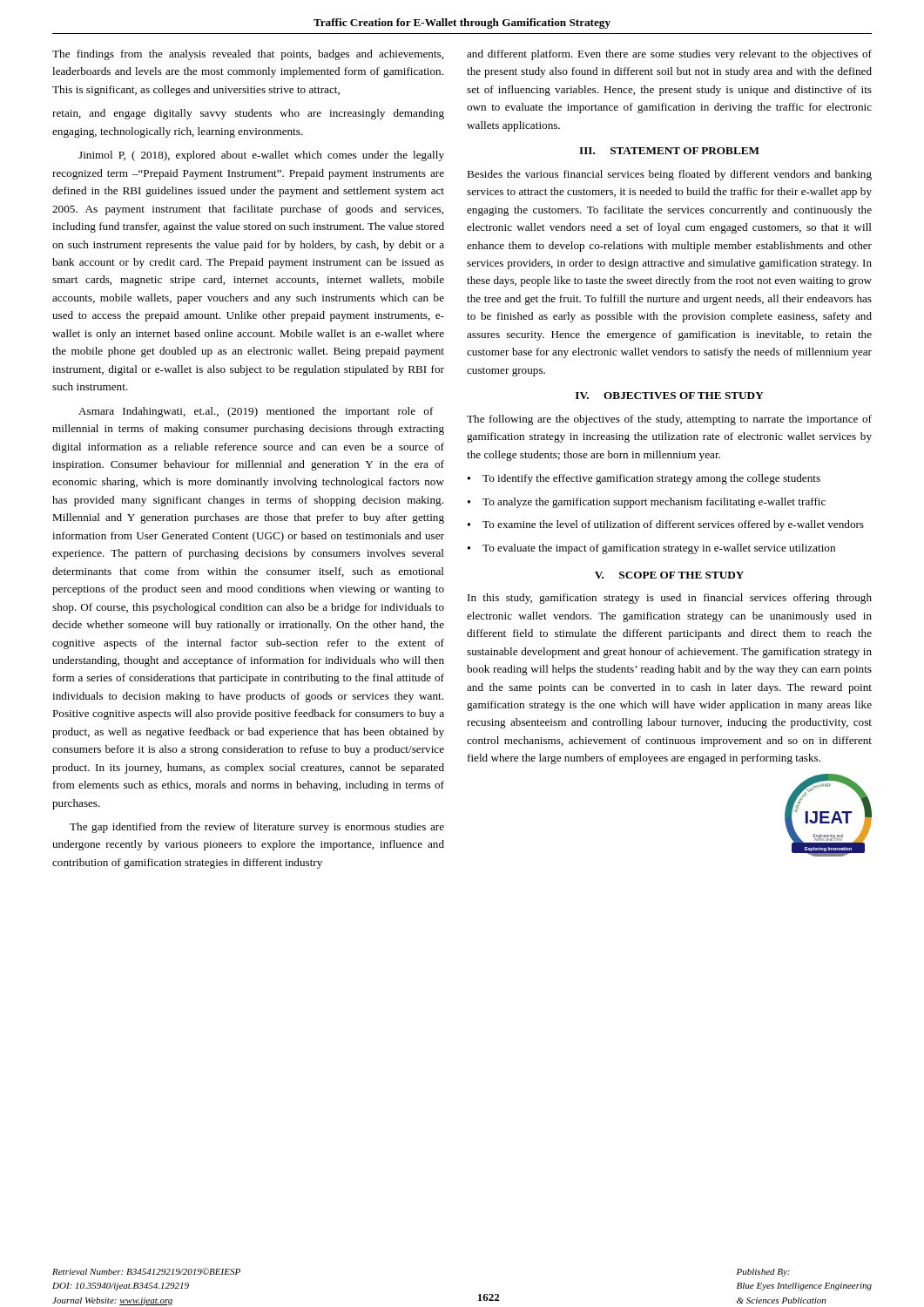Image resolution: width=924 pixels, height=1307 pixels.
Task: Point to the block beginning "Jinimol P, ( 2018),"
Action: (x=248, y=271)
